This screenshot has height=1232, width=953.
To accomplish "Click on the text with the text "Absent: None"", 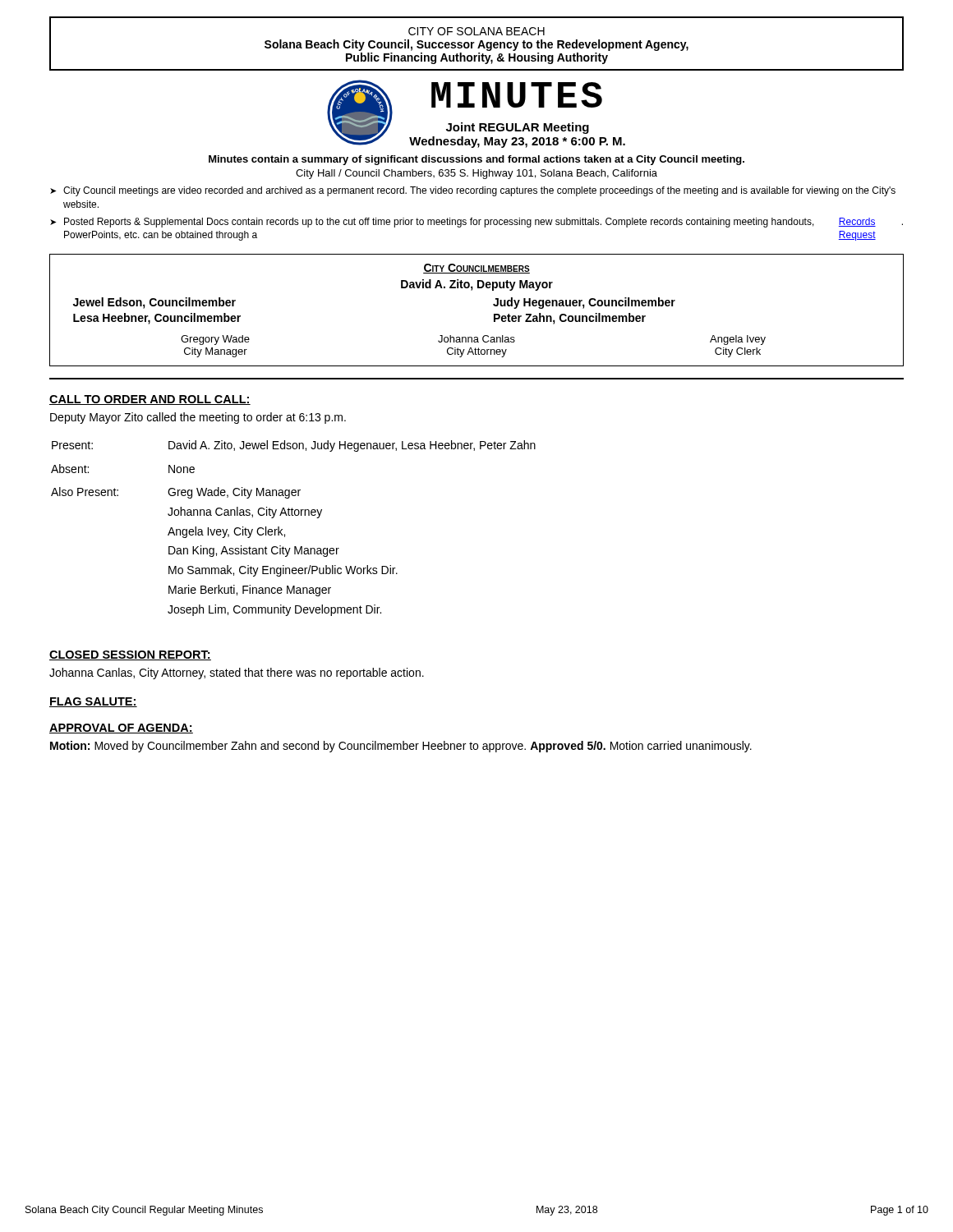I will point(68,469).
